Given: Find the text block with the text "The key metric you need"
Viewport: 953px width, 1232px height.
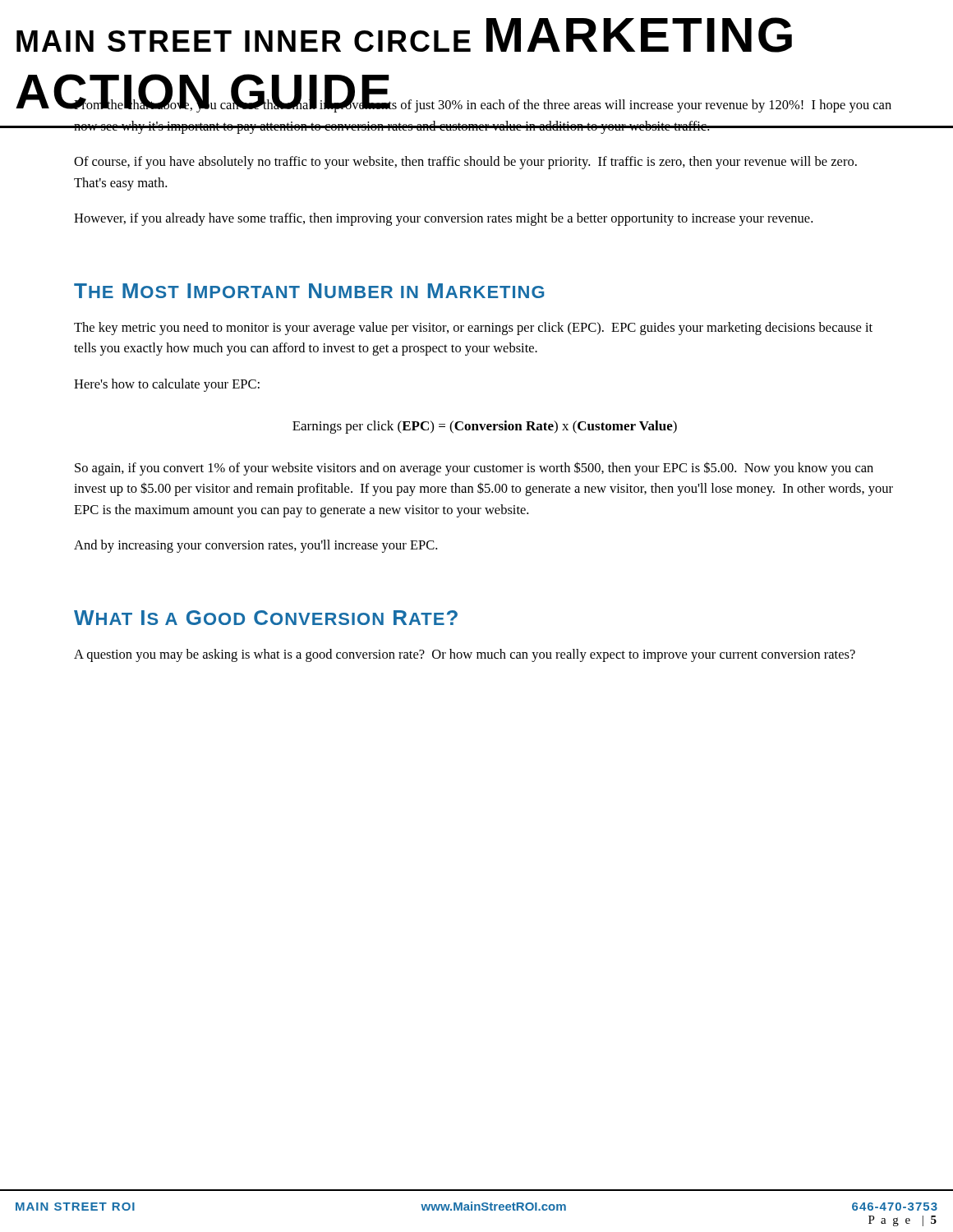Looking at the screenshot, I should (x=473, y=338).
